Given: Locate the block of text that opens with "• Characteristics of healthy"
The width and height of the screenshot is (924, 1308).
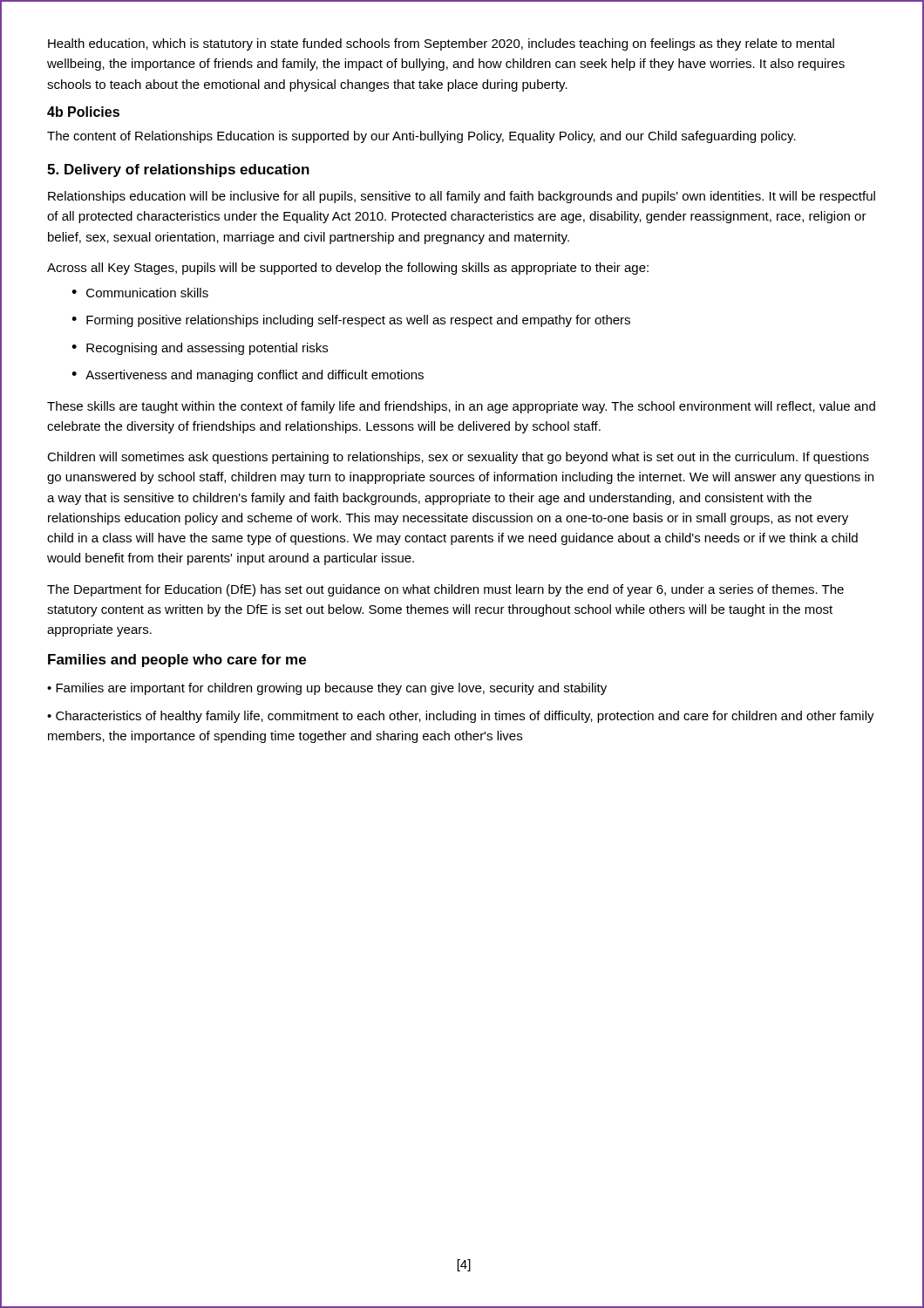Looking at the screenshot, I should (x=460, y=725).
